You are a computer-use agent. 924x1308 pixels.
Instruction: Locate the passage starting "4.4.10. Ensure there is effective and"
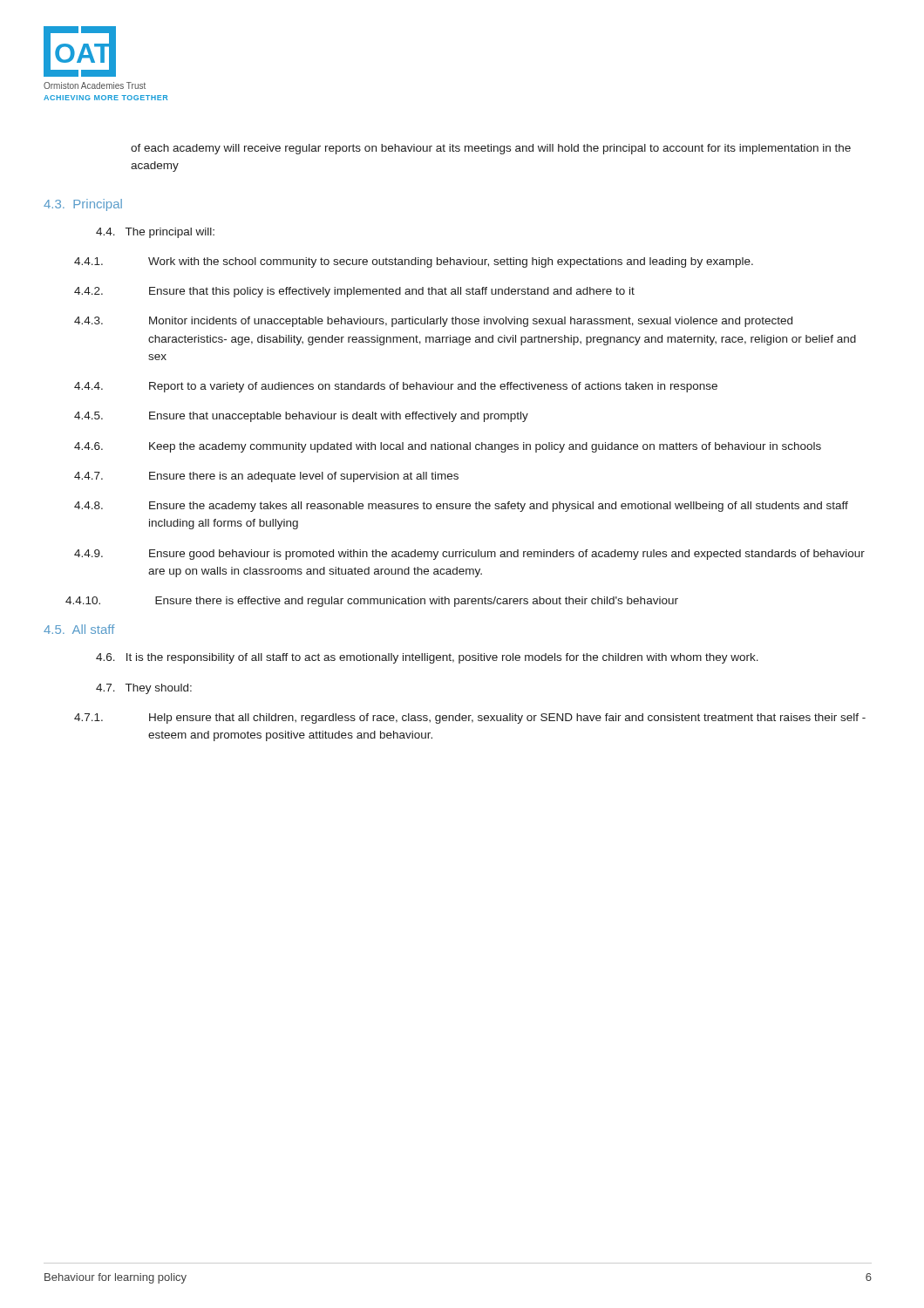point(413,601)
